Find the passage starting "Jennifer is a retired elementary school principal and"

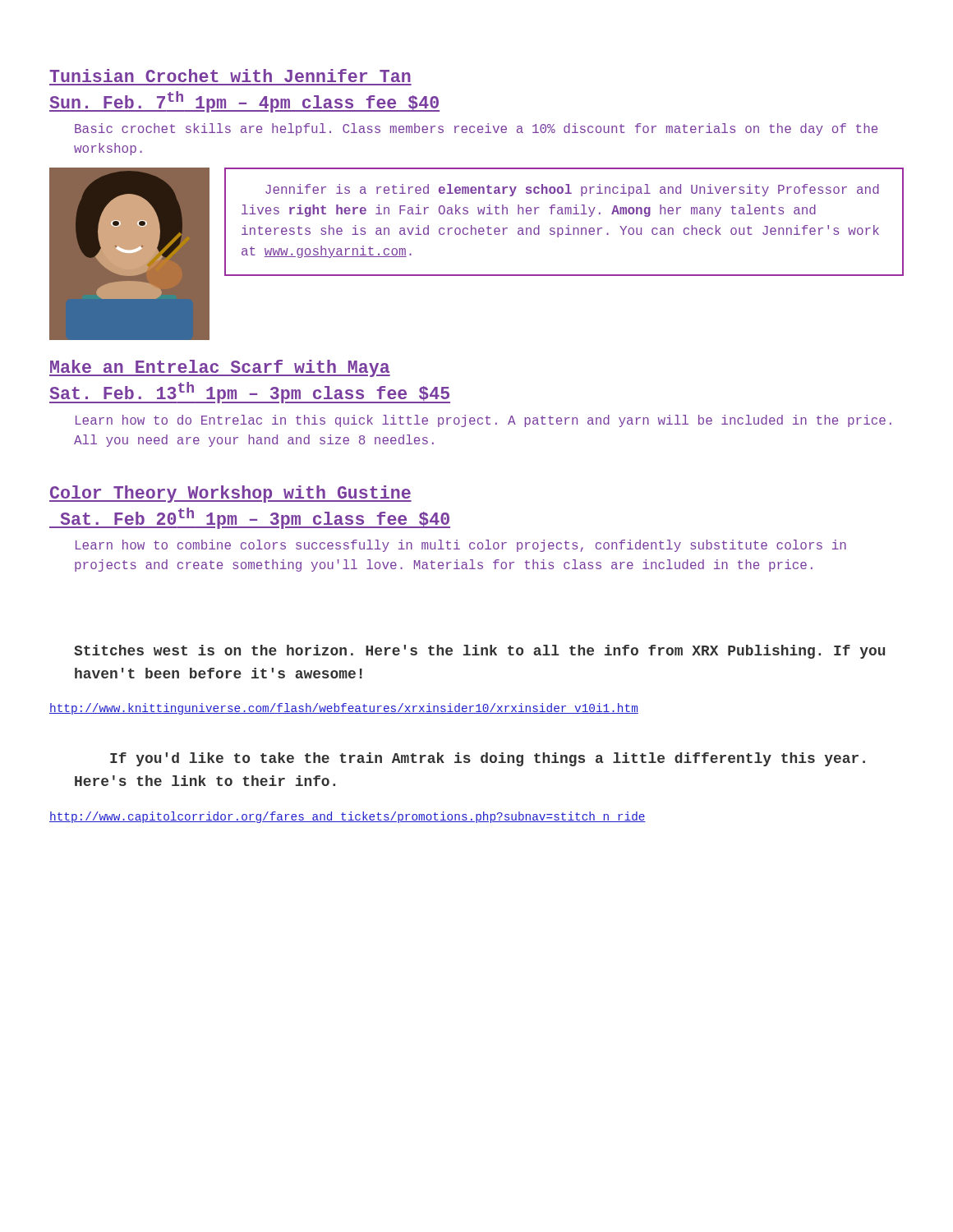[560, 221]
